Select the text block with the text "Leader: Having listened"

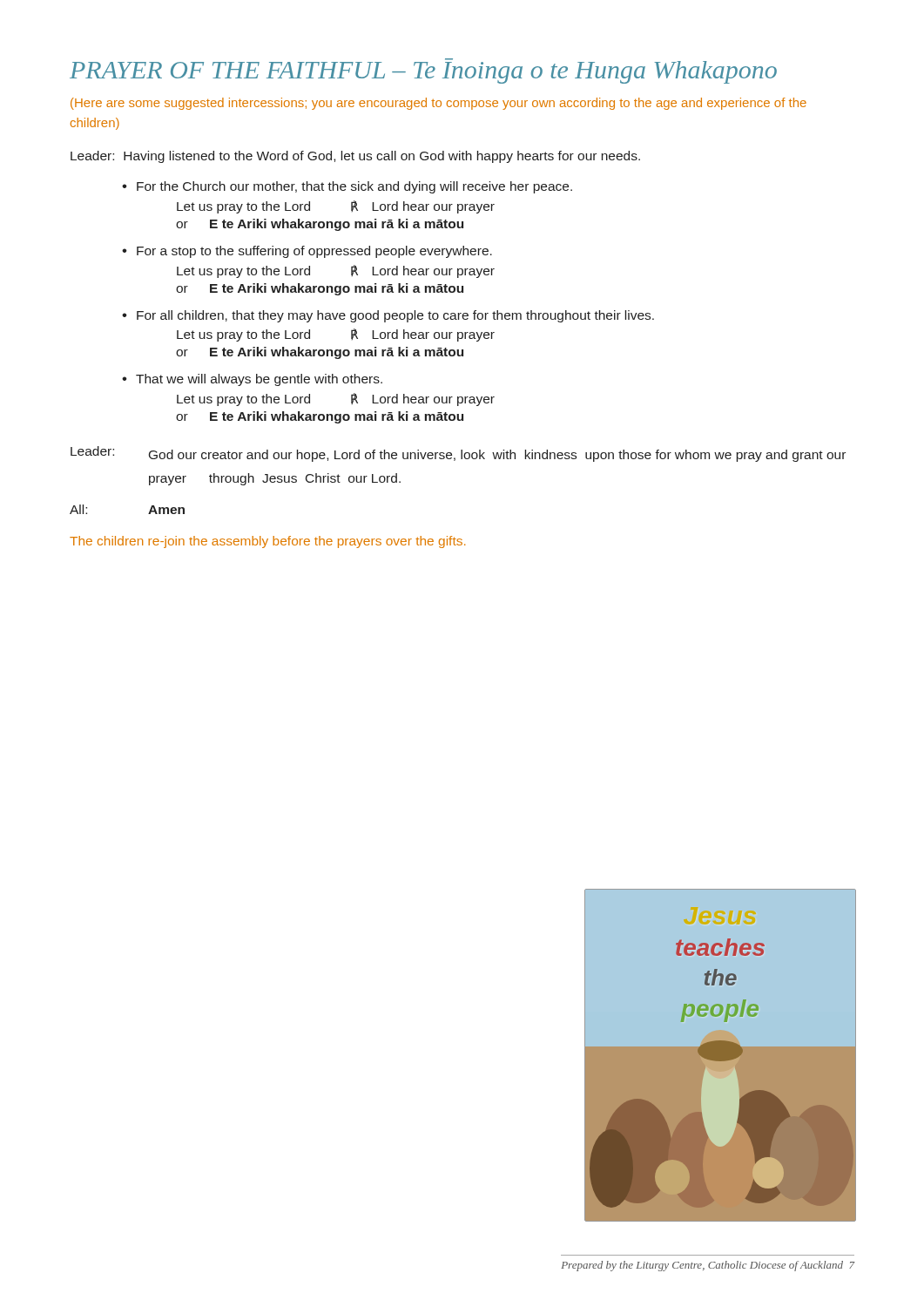[355, 156]
